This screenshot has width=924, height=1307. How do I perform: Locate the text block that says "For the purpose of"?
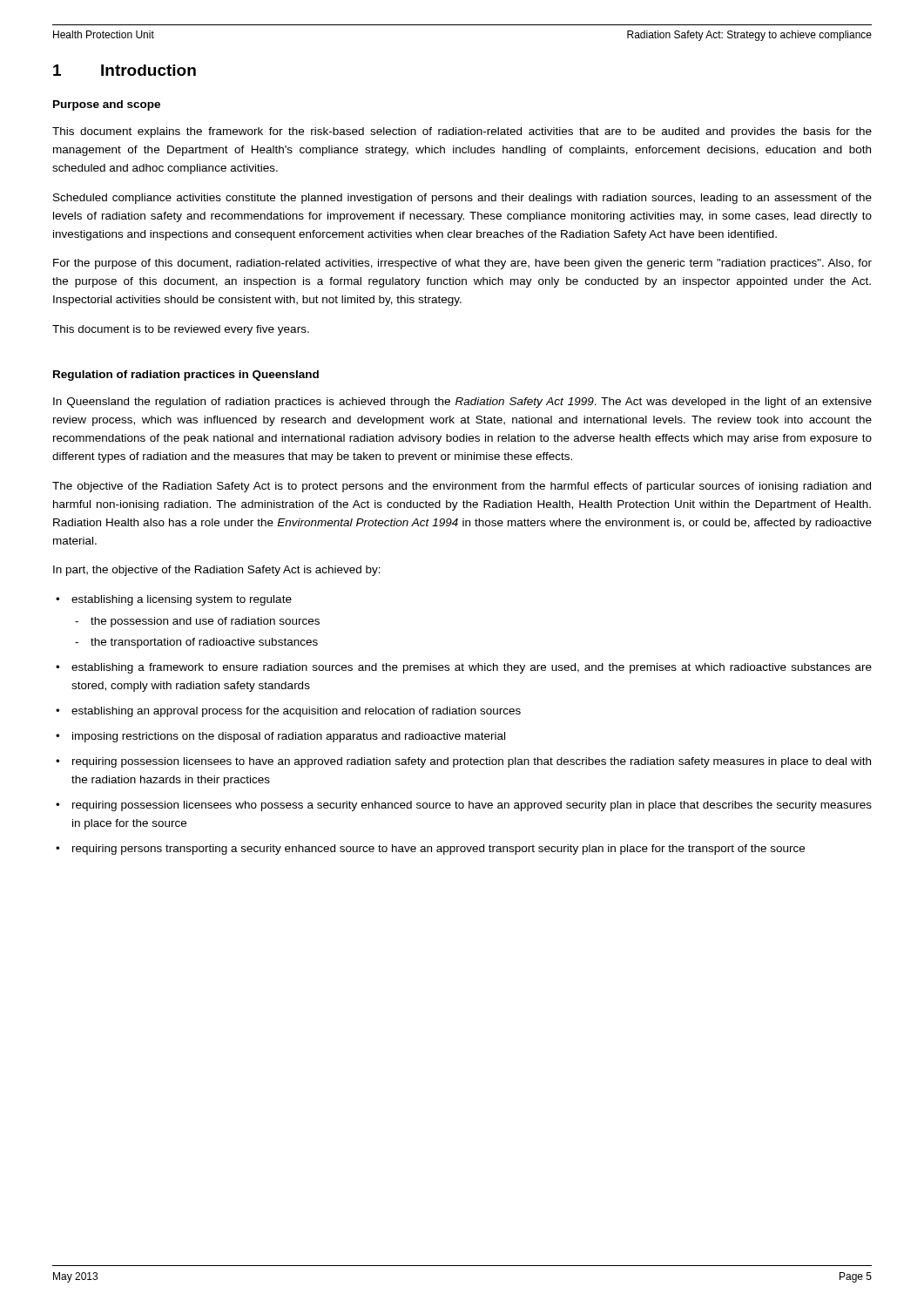[462, 282]
